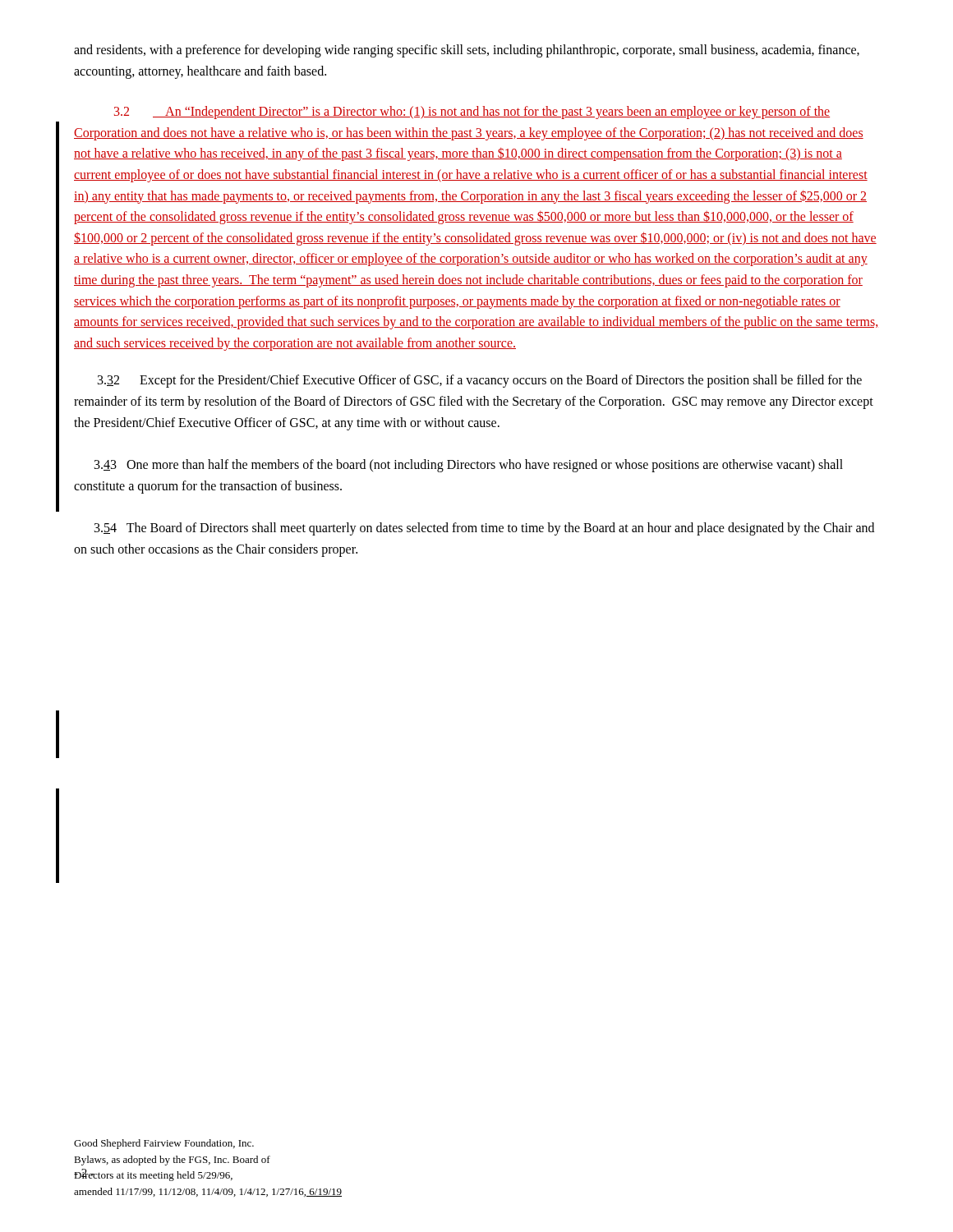Locate the text starting "54 The Board of Directors shall meet quarterly"

tap(474, 538)
